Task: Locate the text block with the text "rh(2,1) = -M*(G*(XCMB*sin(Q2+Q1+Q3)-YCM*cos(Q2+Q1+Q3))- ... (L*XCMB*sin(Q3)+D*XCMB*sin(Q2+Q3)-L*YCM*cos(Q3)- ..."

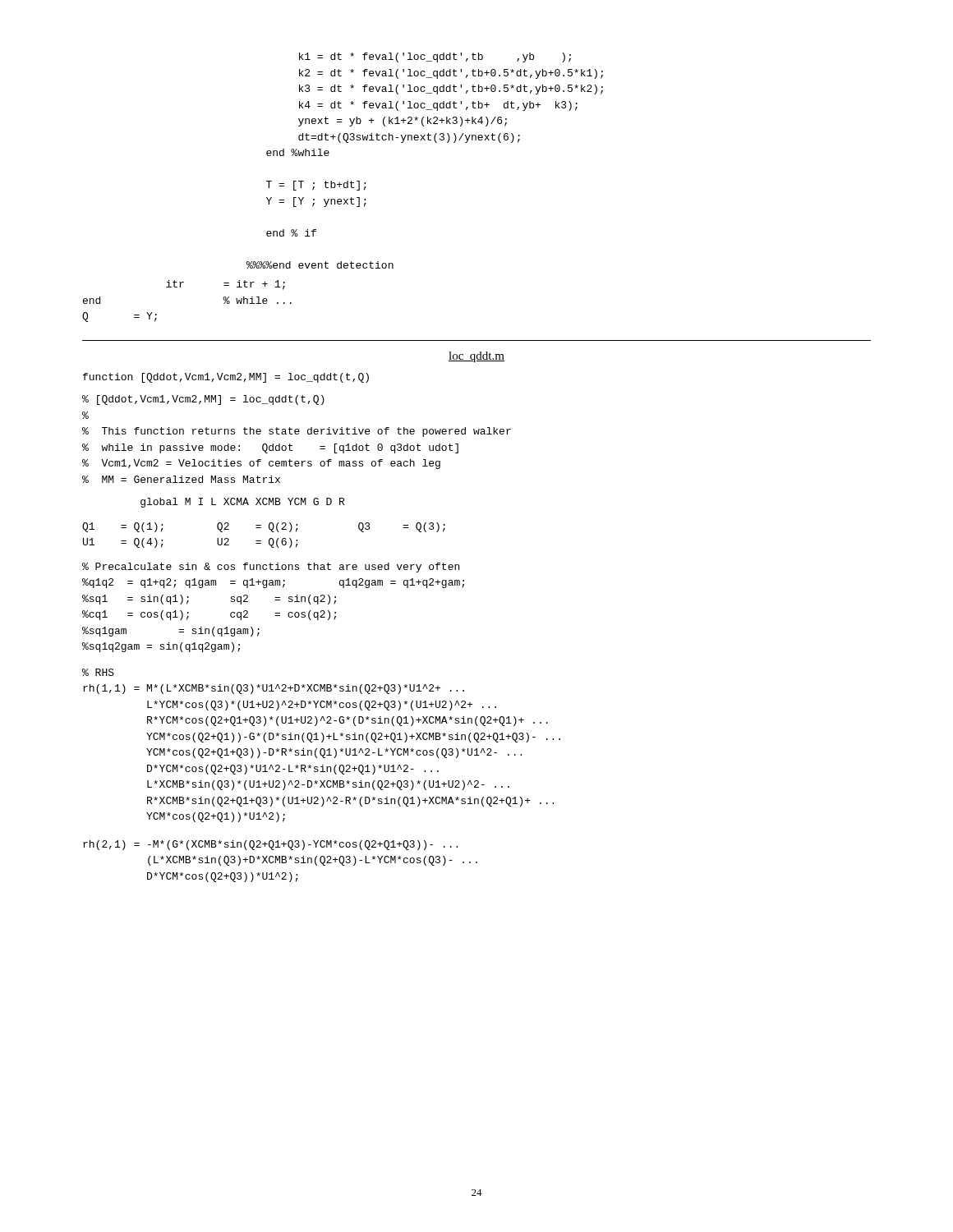Action: 476,861
